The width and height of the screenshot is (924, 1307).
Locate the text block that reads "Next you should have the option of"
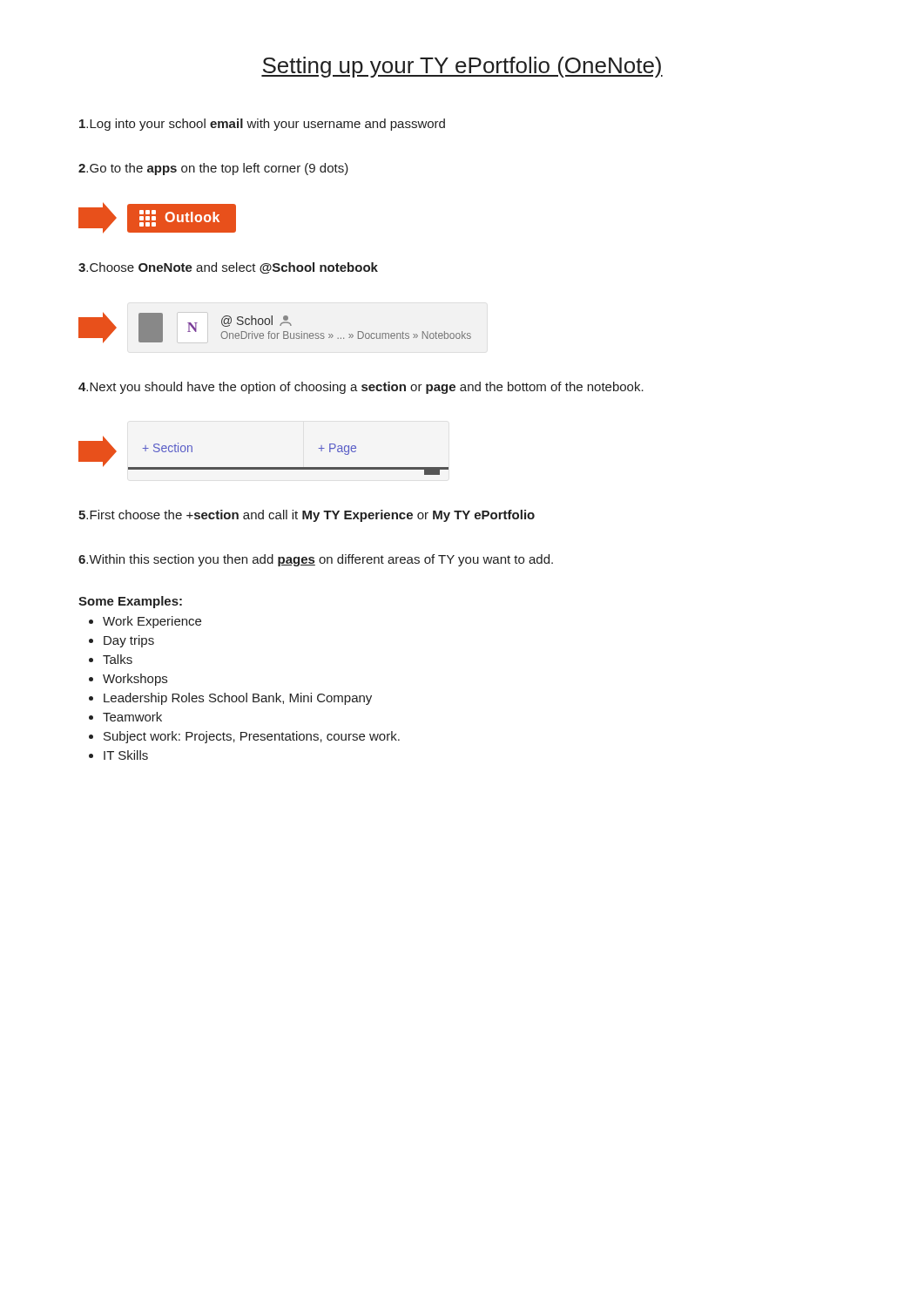[361, 386]
